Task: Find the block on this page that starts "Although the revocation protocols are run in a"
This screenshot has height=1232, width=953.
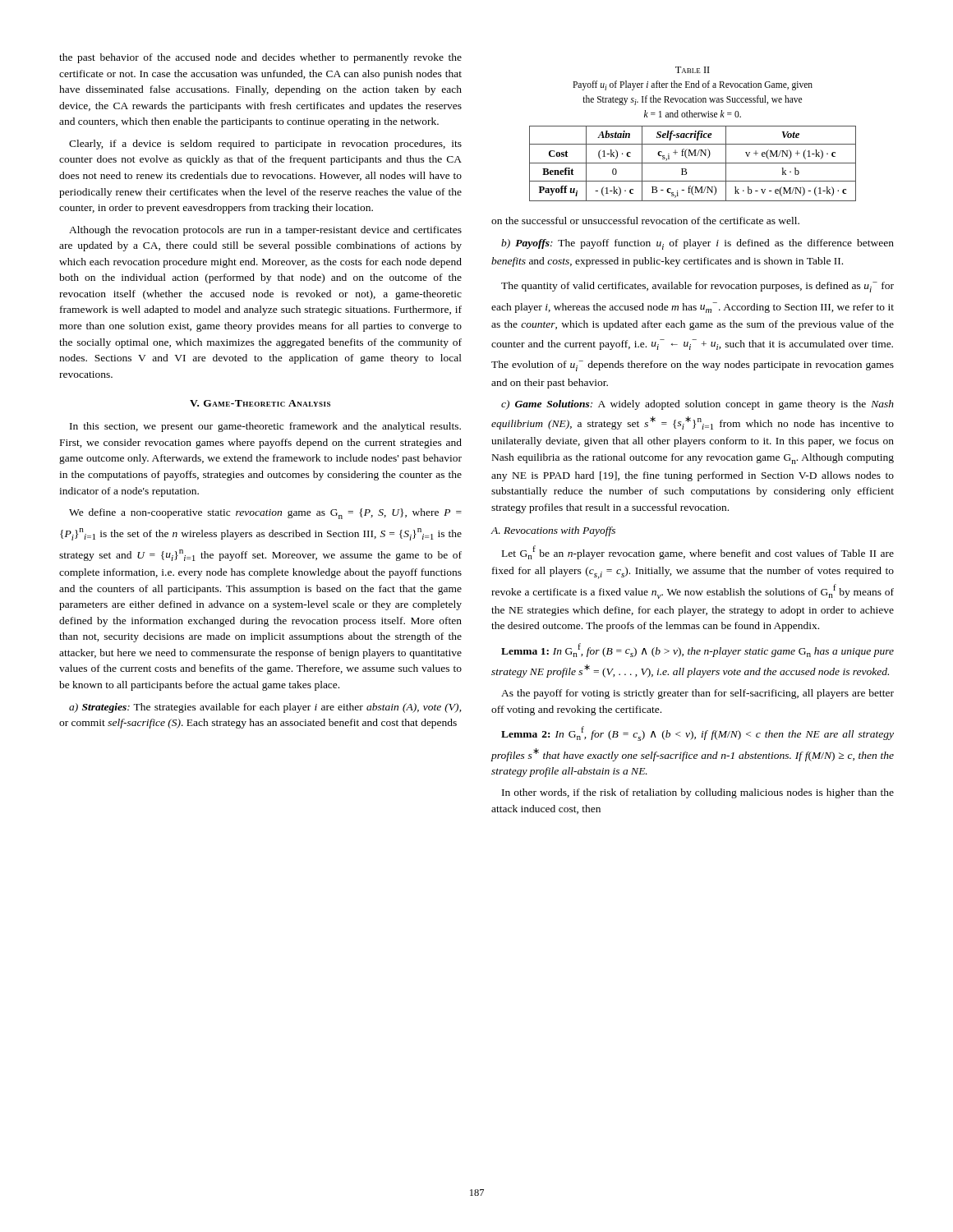Action: point(260,302)
